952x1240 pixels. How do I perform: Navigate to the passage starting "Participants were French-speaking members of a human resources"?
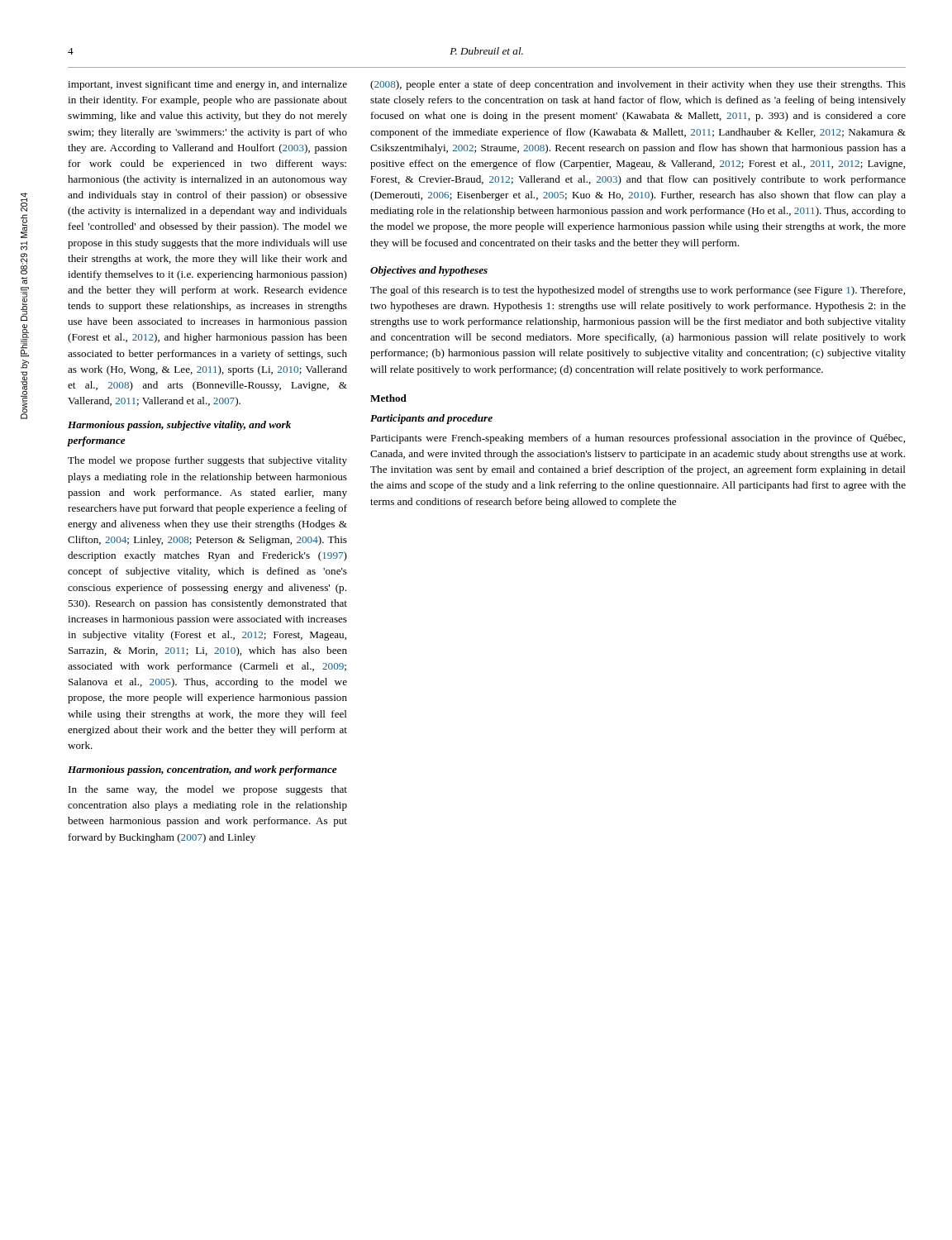(638, 469)
